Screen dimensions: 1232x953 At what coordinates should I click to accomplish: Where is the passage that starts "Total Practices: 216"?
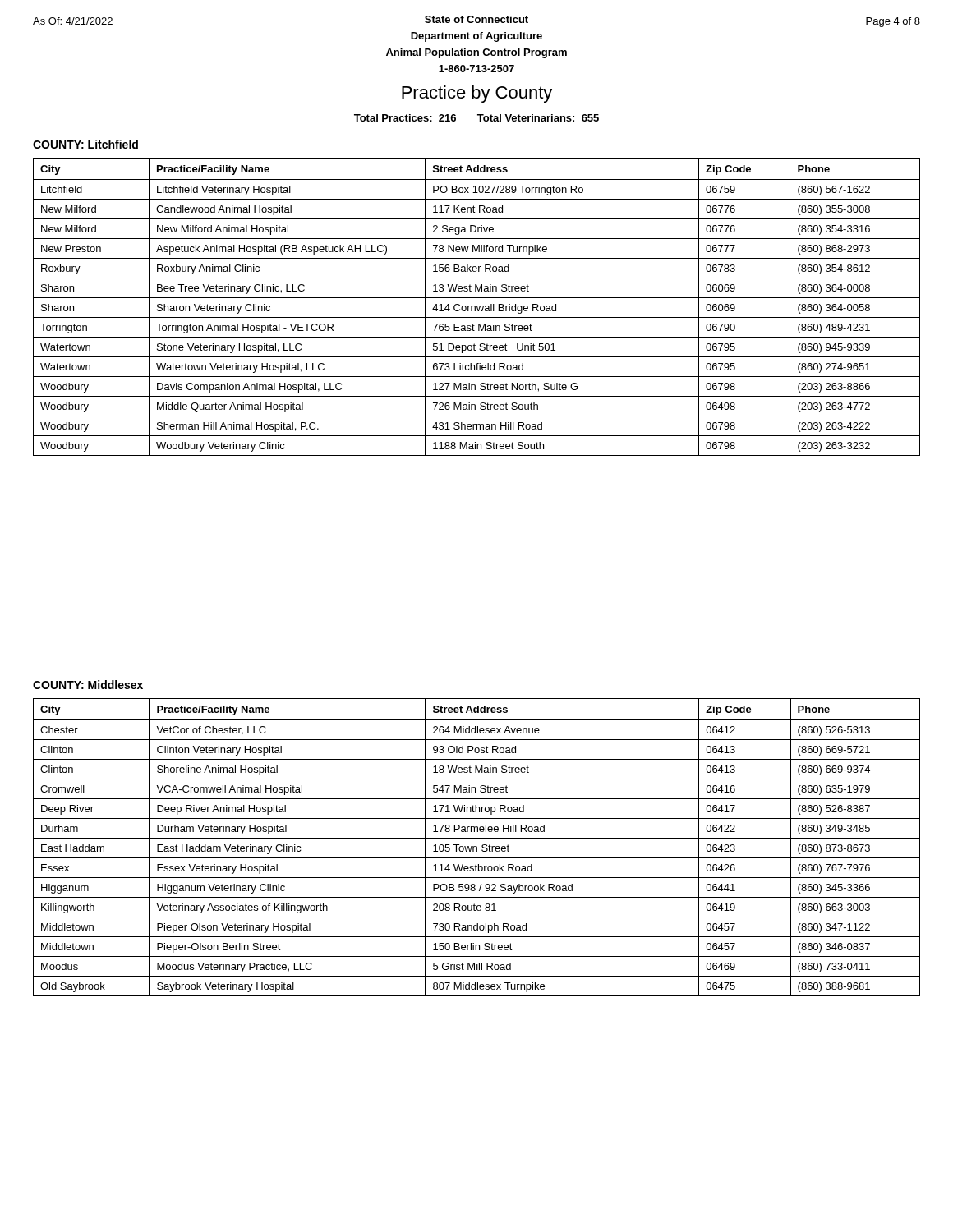tap(476, 118)
